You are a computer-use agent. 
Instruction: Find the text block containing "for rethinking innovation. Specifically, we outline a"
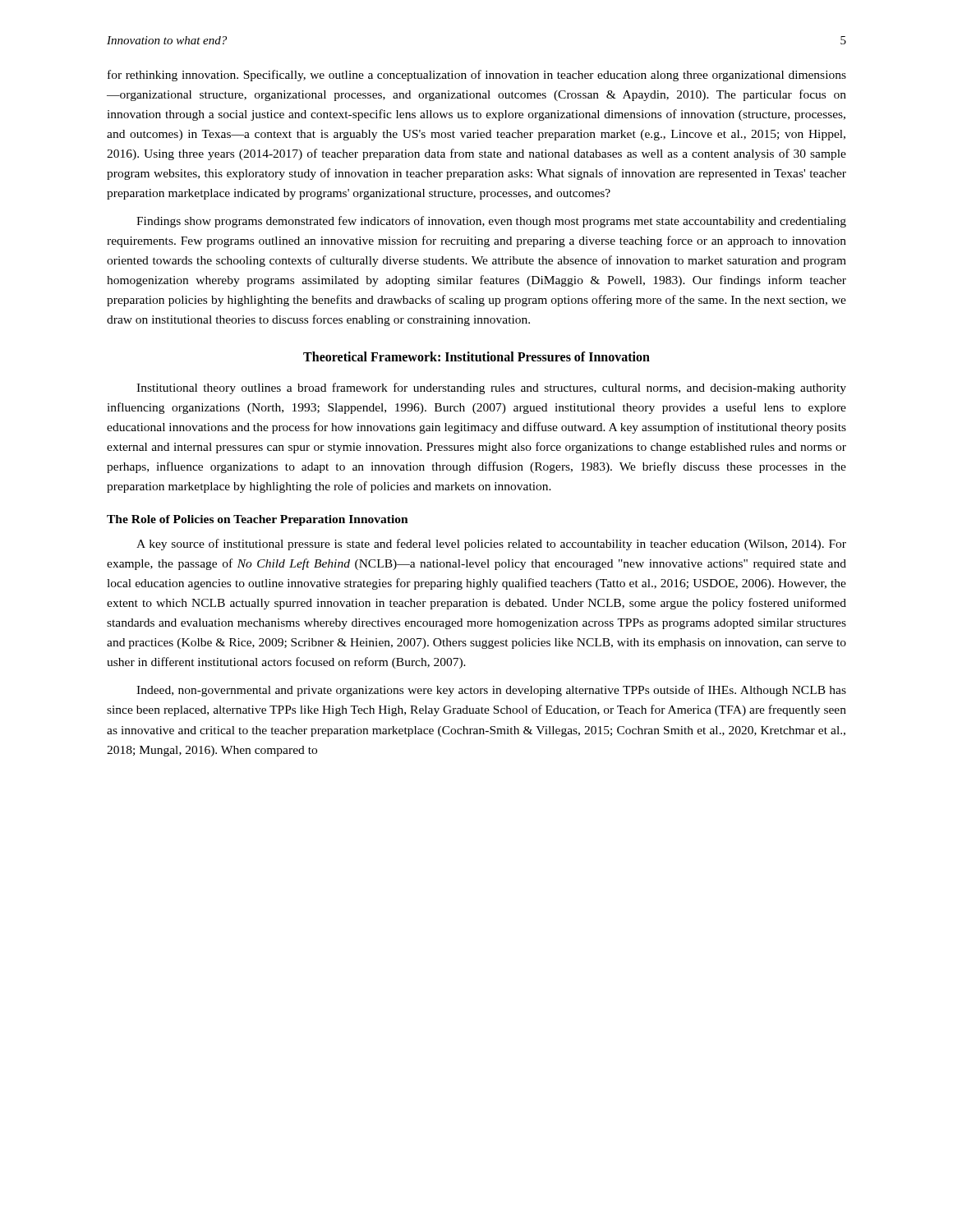476,134
